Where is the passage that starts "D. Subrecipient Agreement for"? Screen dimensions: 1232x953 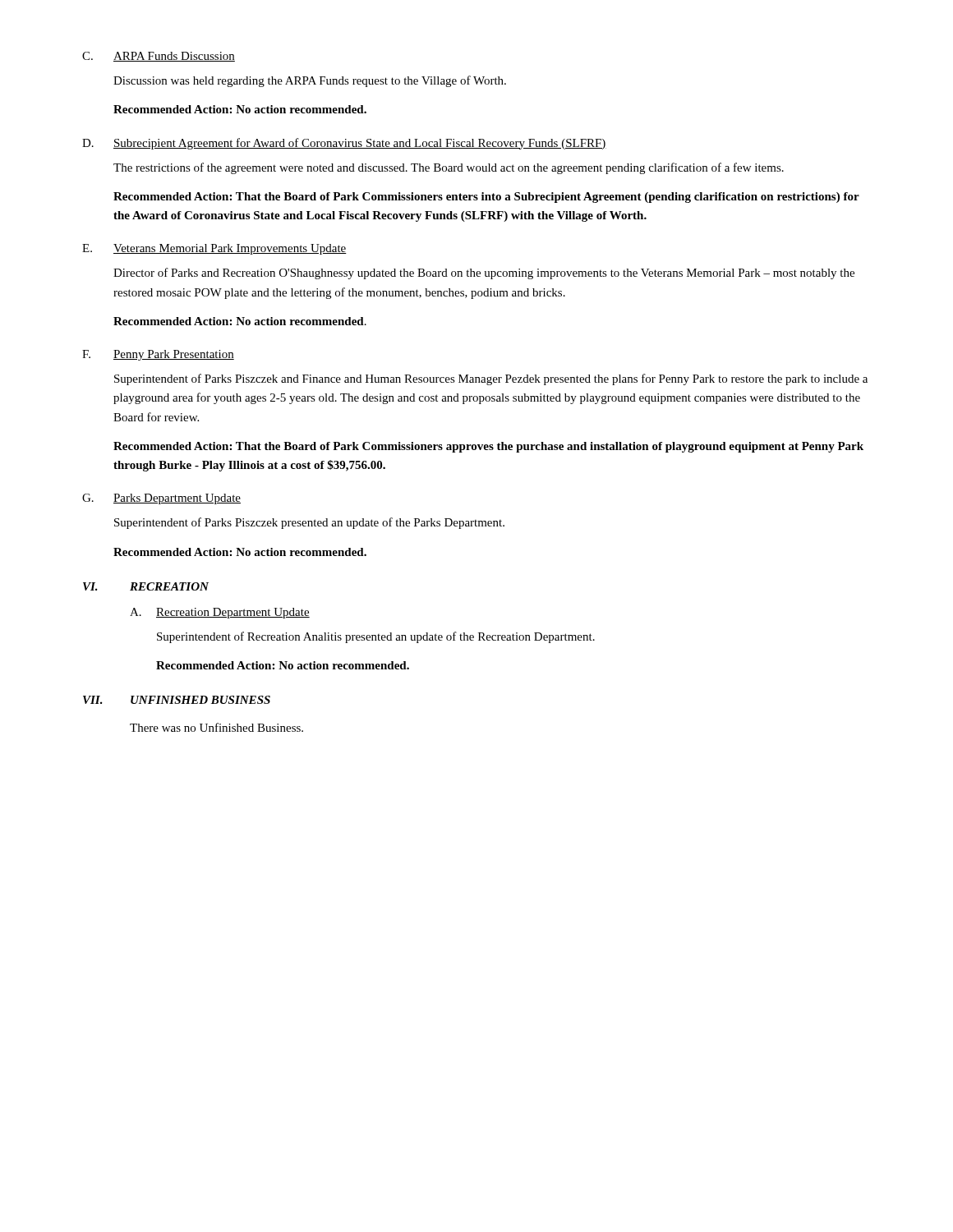[476, 181]
